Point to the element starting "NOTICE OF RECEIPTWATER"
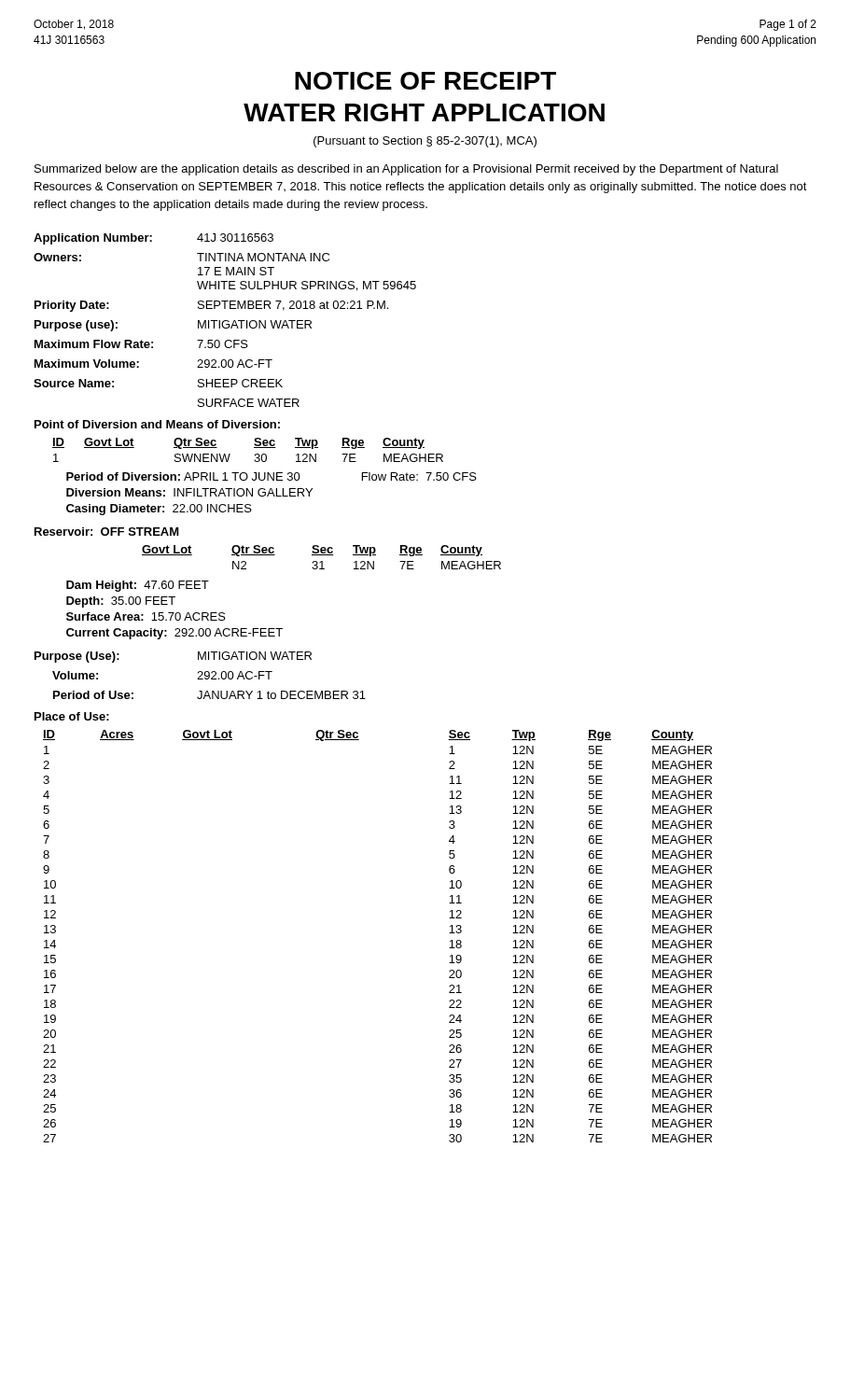The height and width of the screenshot is (1400, 850). pyautogui.click(x=425, y=97)
